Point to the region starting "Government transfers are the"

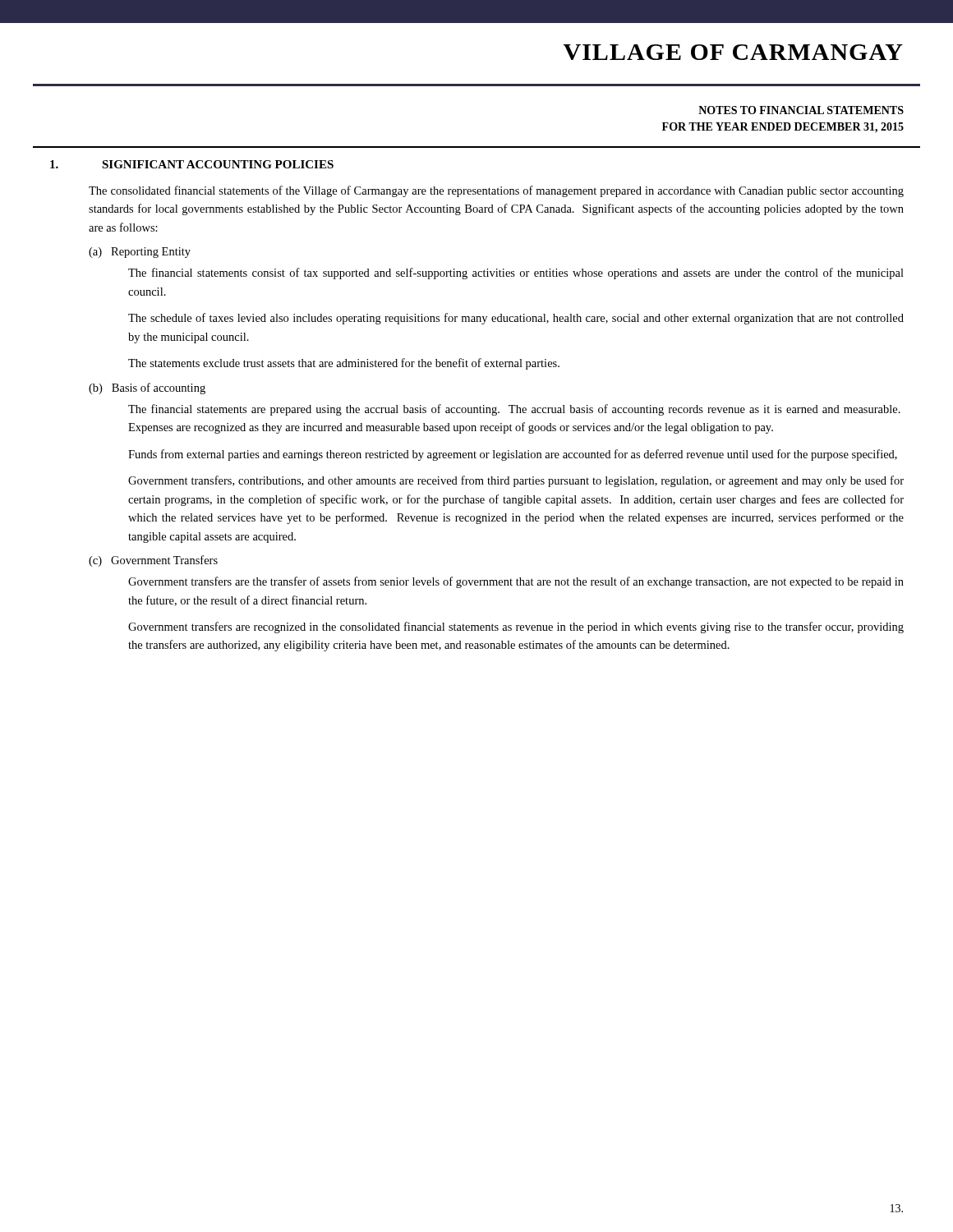pyautogui.click(x=516, y=591)
